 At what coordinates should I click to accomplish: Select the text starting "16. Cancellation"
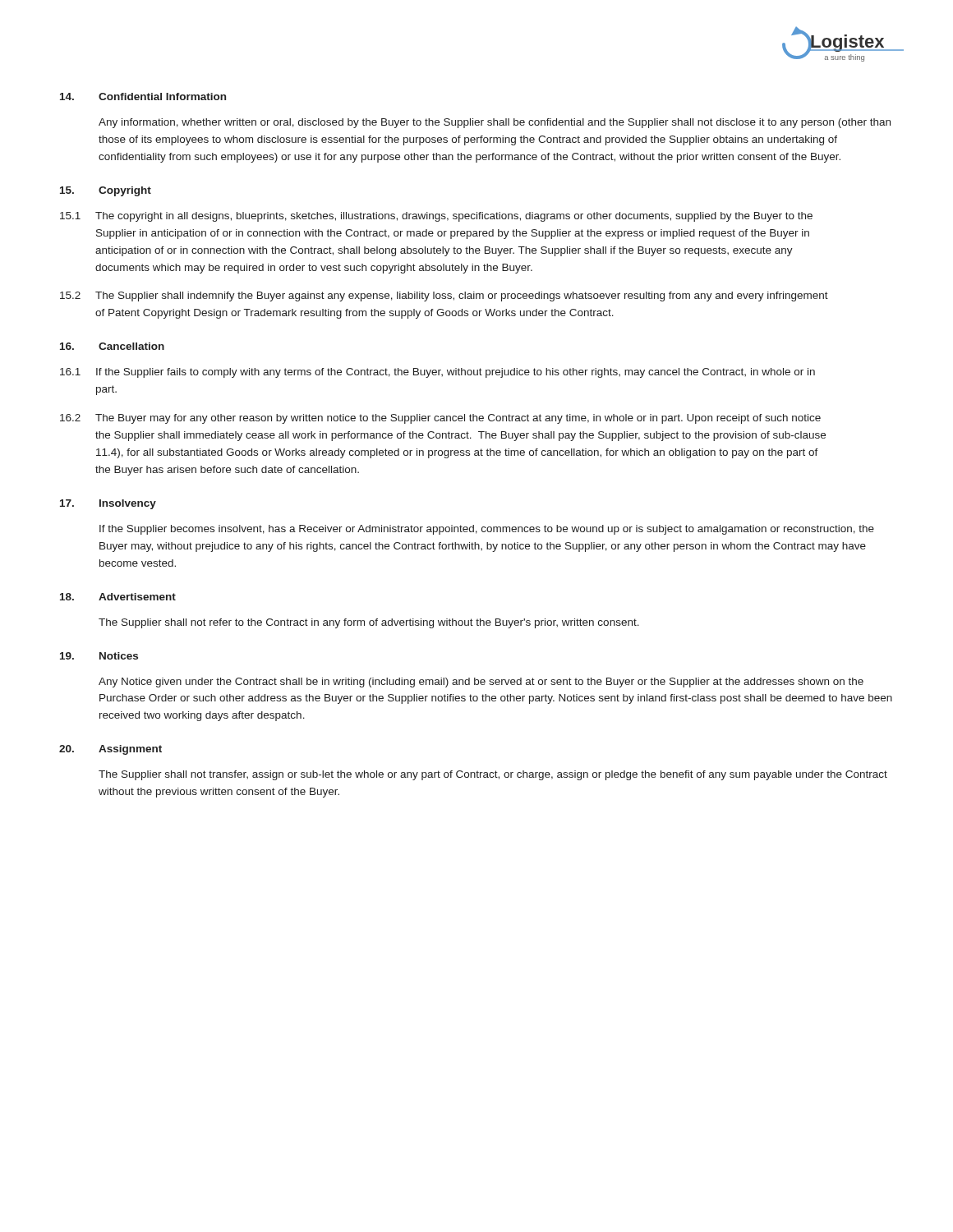click(x=112, y=346)
